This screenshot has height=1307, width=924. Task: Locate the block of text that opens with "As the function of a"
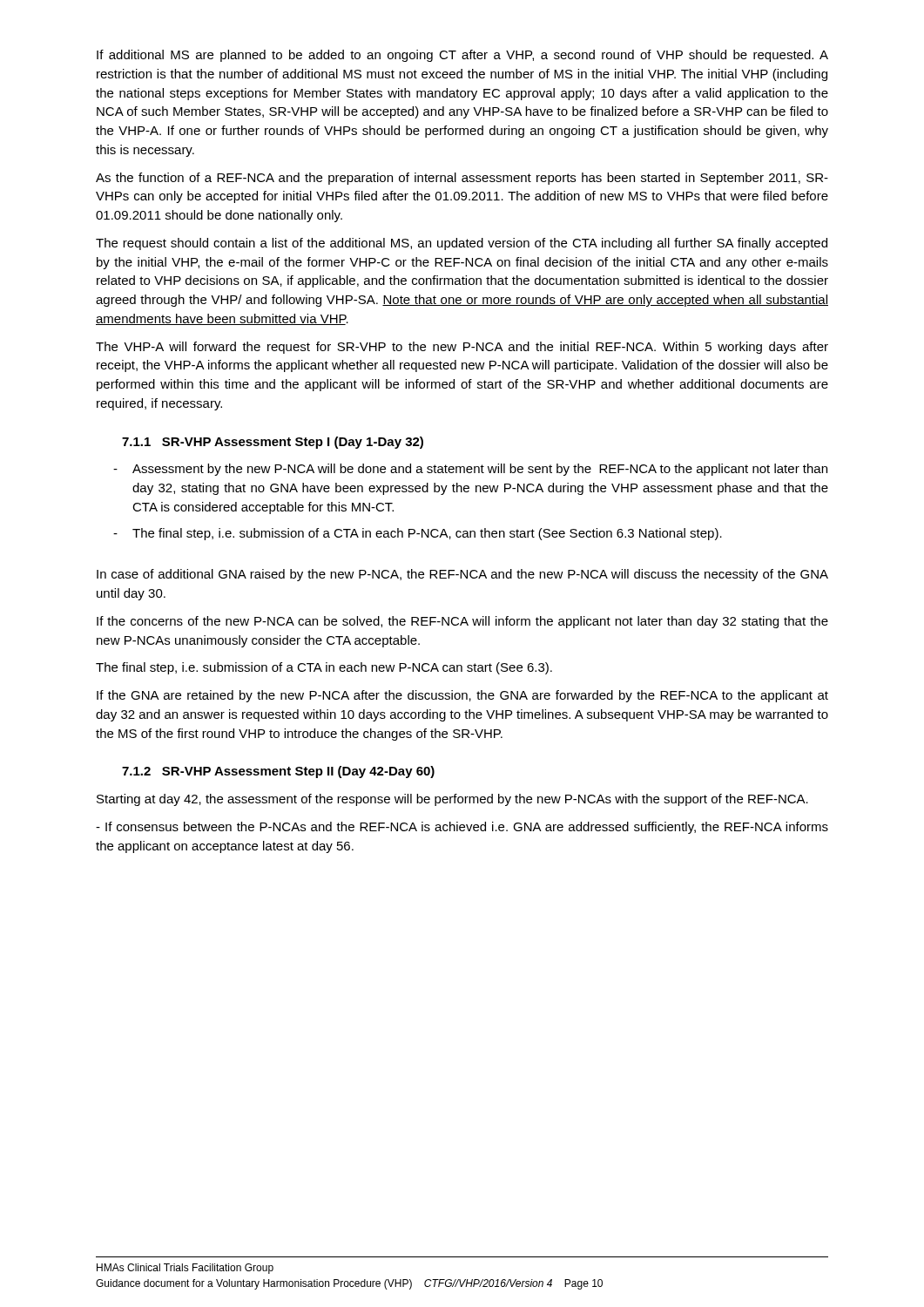point(462,196)
